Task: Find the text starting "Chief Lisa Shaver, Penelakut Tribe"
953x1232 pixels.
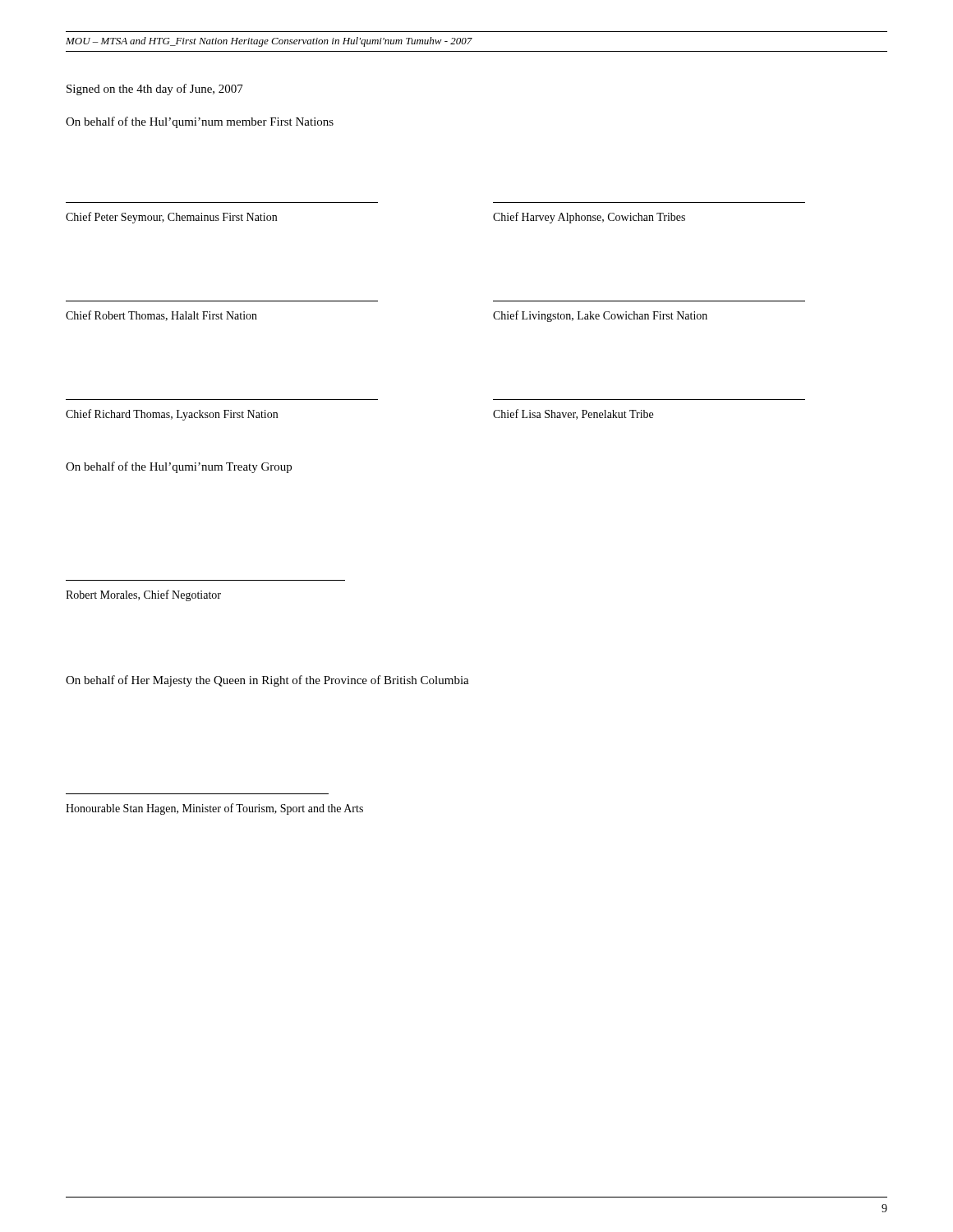Action: [x=573, y=414]
